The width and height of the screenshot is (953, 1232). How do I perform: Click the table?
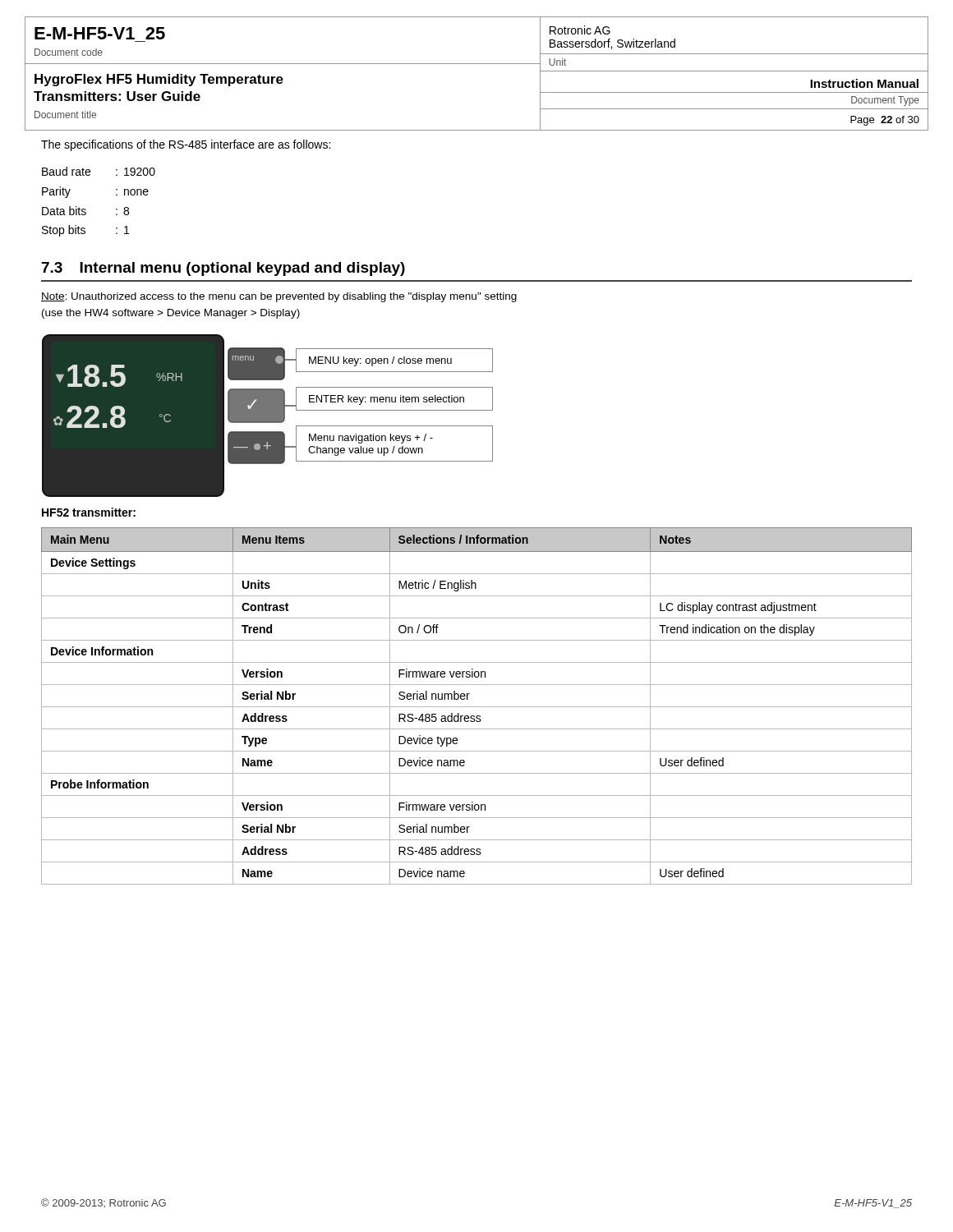click(476, 706)
